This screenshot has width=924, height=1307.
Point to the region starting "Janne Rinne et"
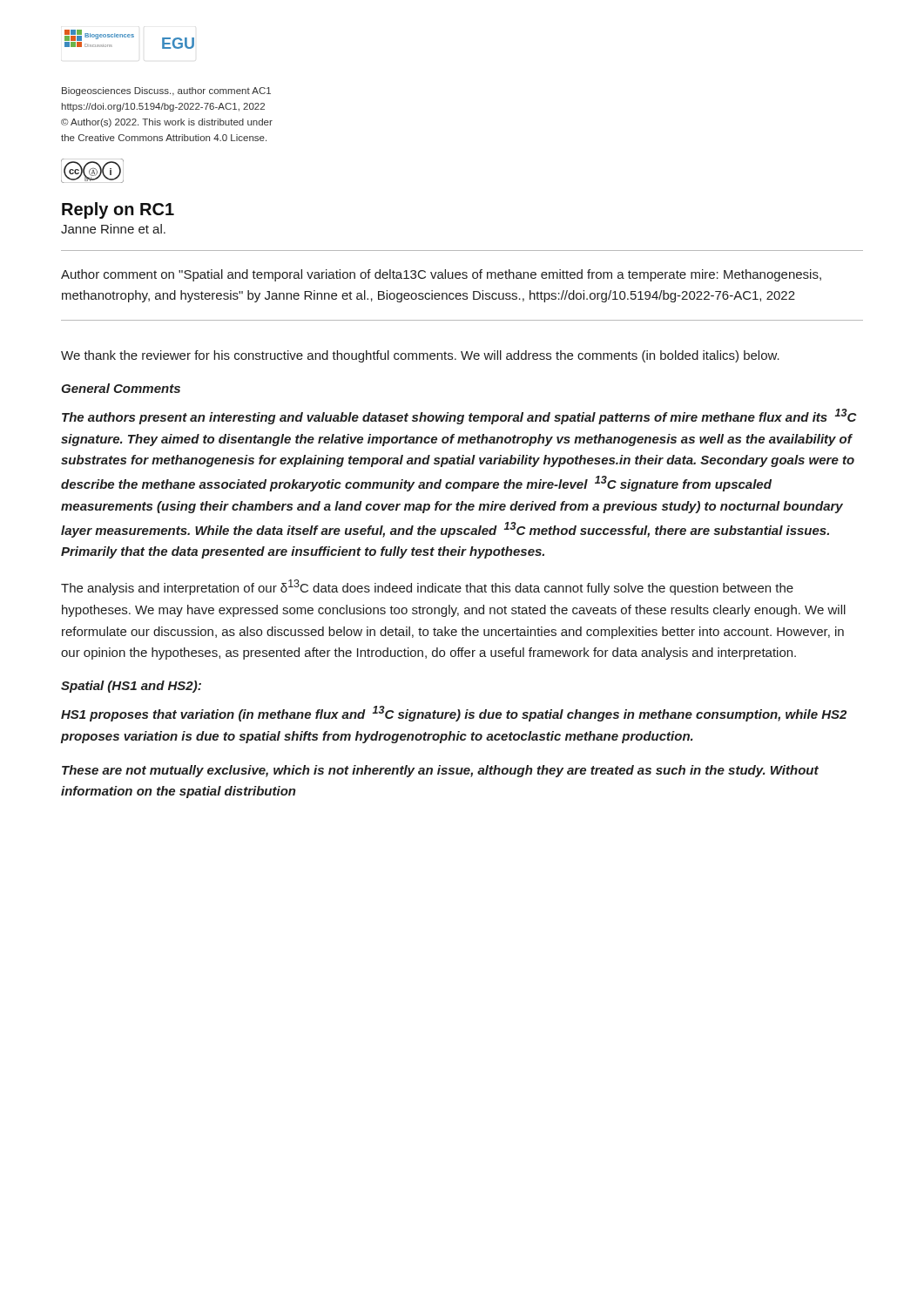tap(114, 228)
